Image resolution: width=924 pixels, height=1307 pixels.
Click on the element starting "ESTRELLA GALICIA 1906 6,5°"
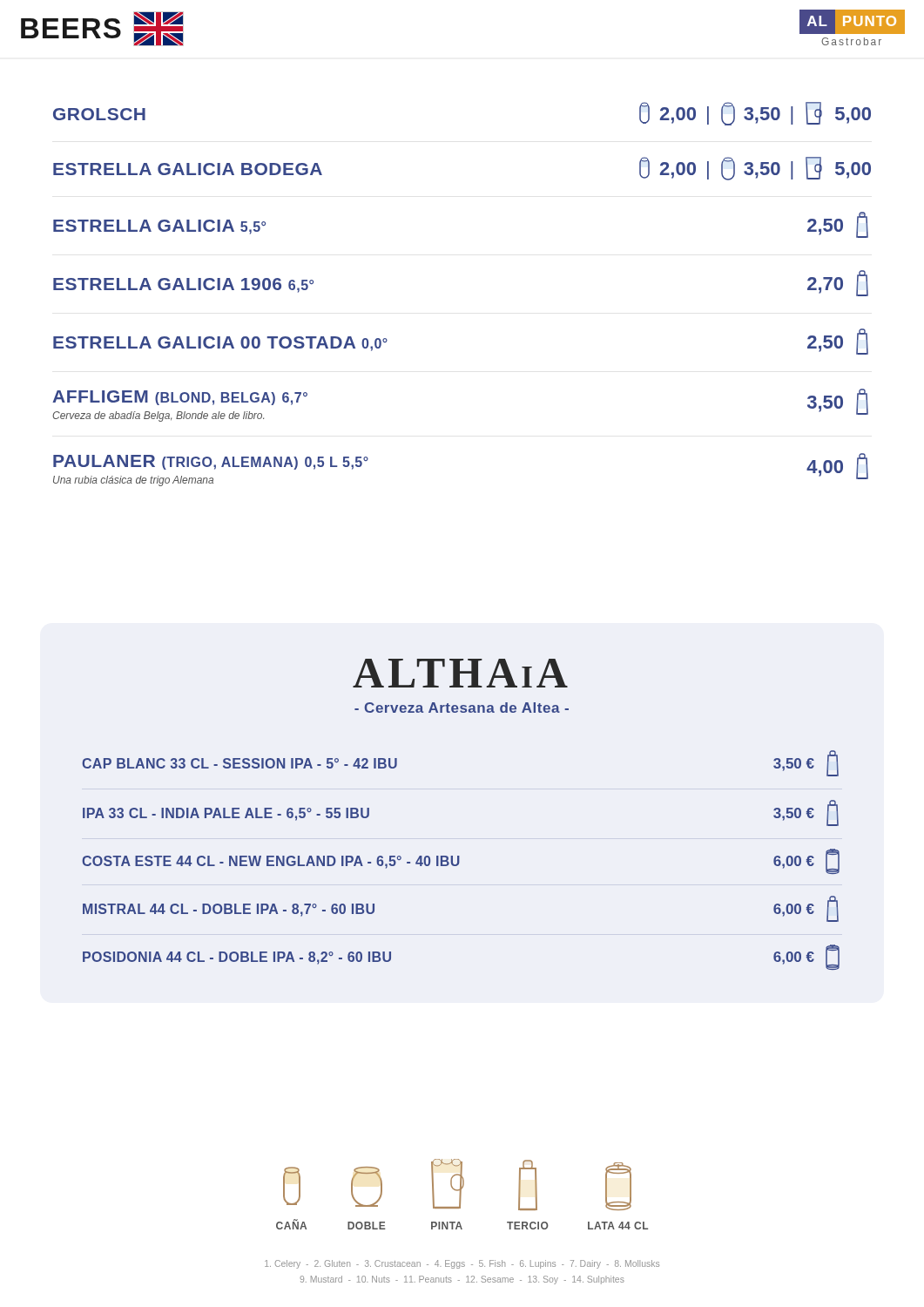click(179, 282)
